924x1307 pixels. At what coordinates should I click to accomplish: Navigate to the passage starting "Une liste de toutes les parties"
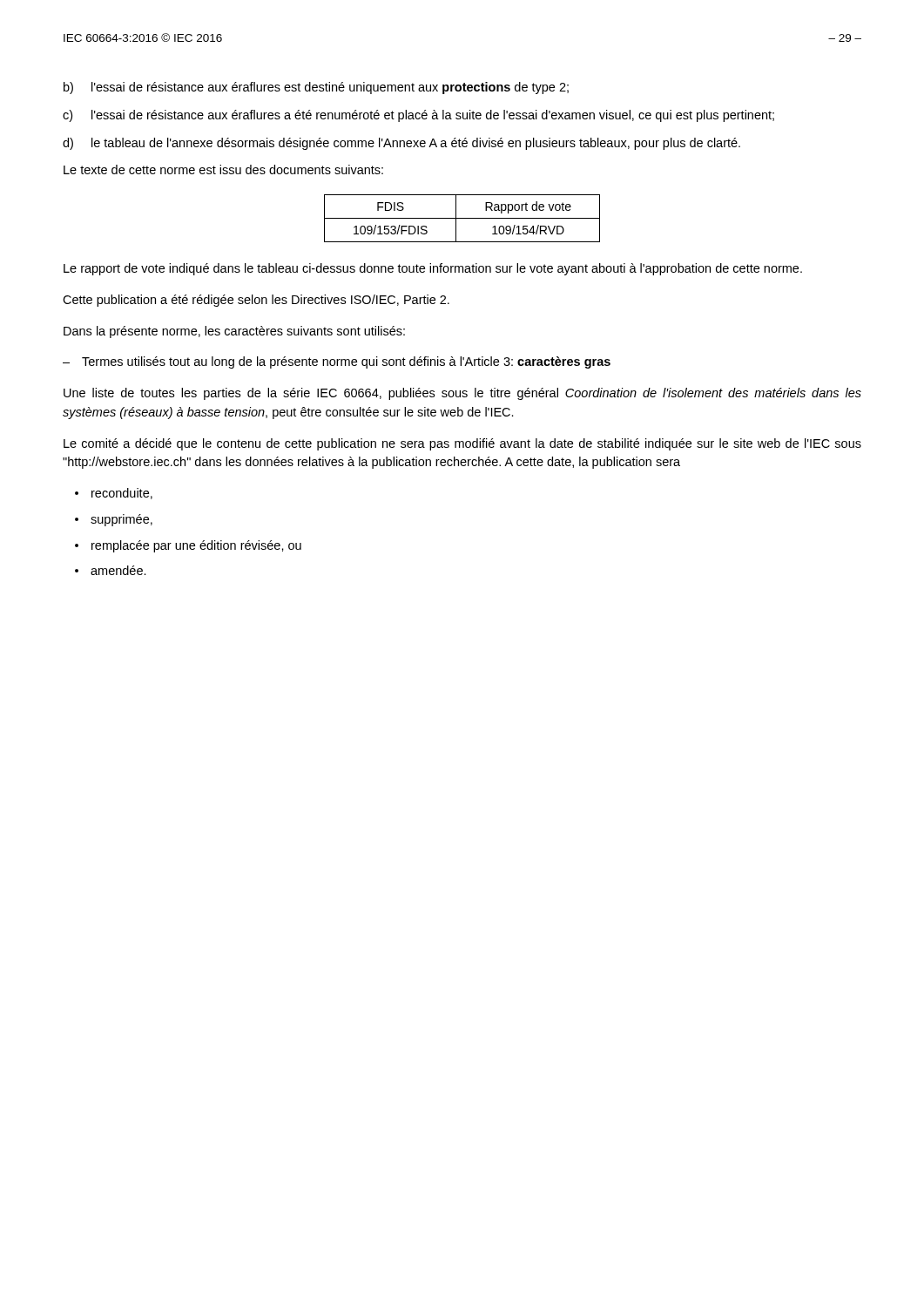click(462, 402)
